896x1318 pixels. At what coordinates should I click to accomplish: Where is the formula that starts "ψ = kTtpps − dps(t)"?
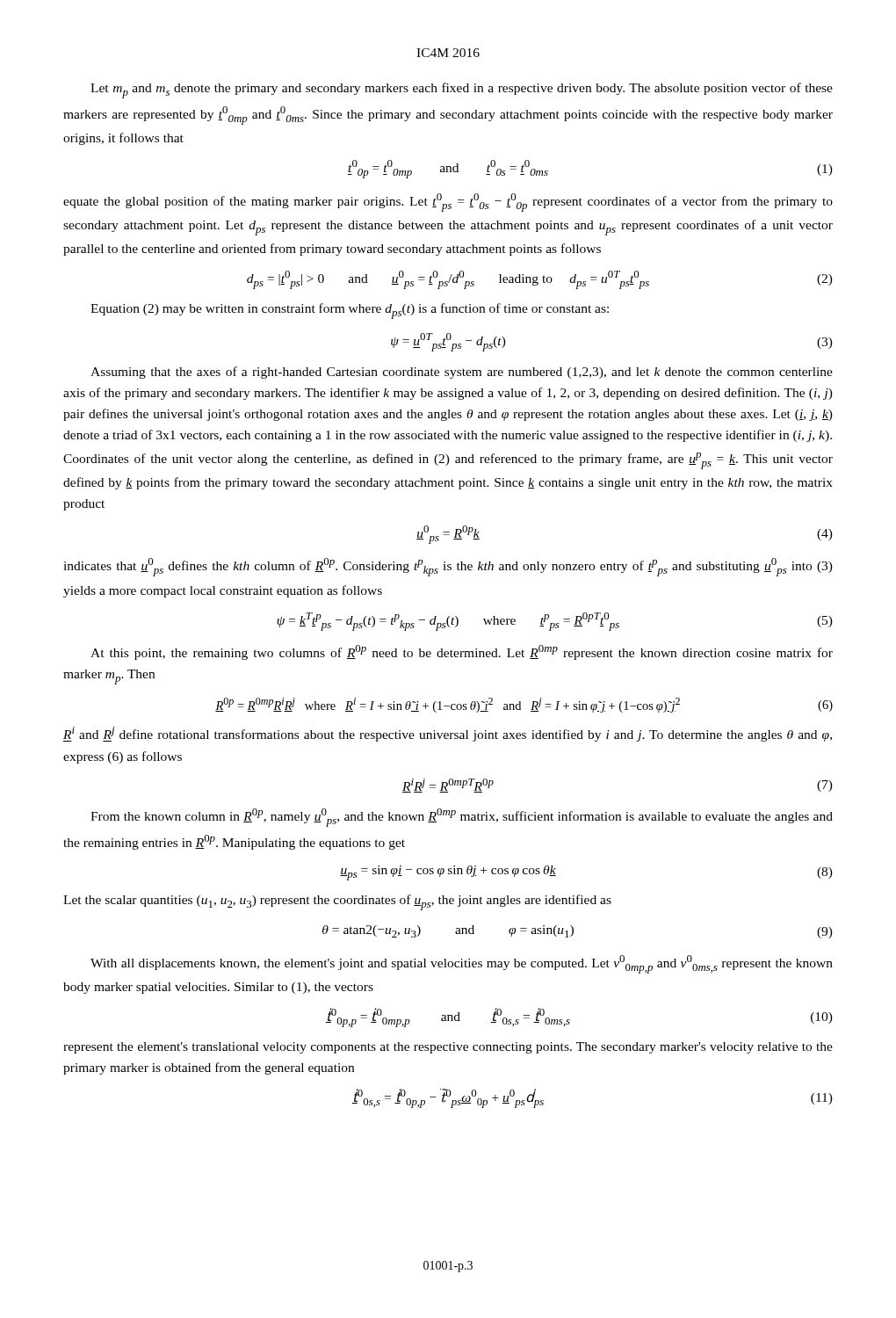555,620
